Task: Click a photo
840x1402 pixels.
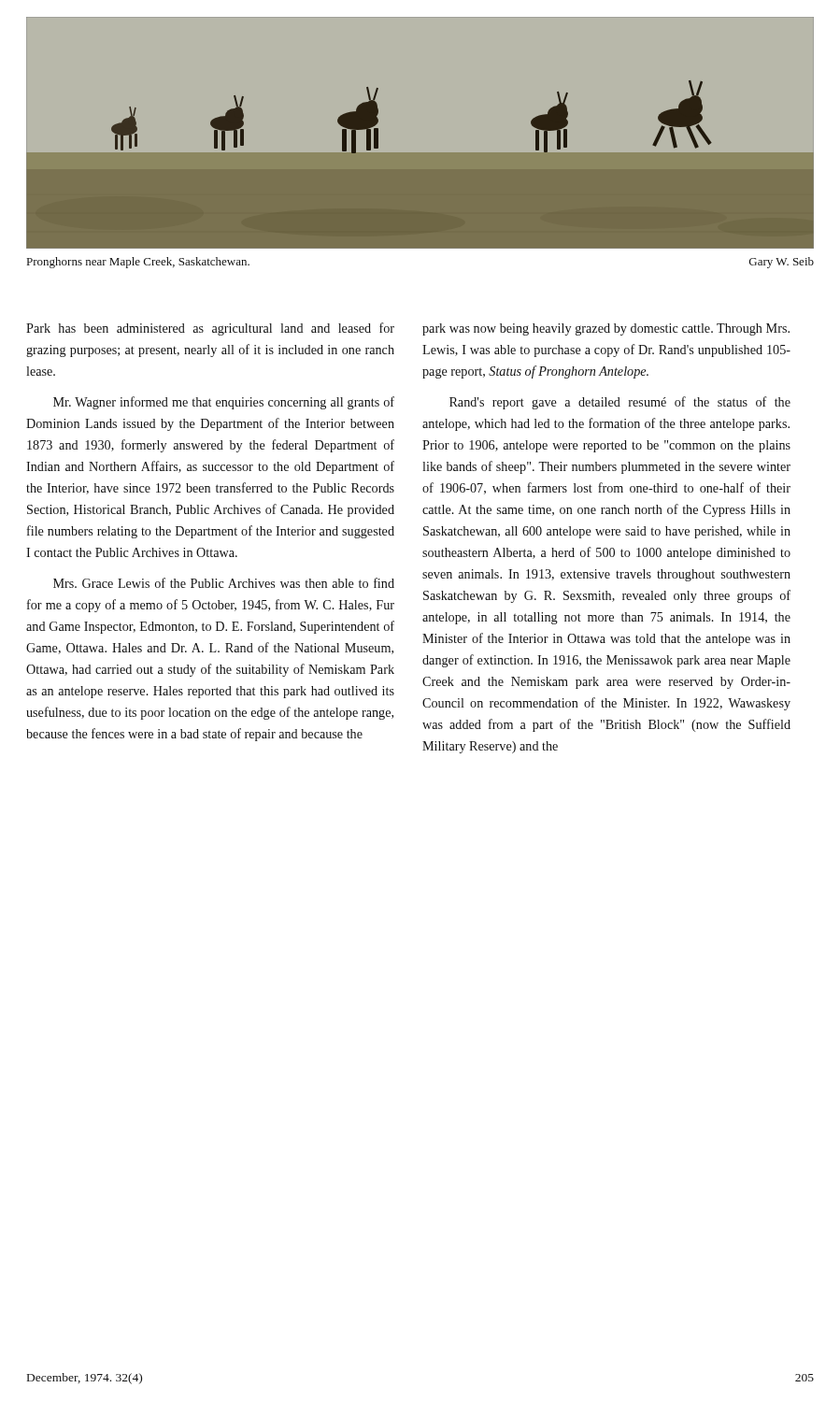Action: (x=420, y=133)
